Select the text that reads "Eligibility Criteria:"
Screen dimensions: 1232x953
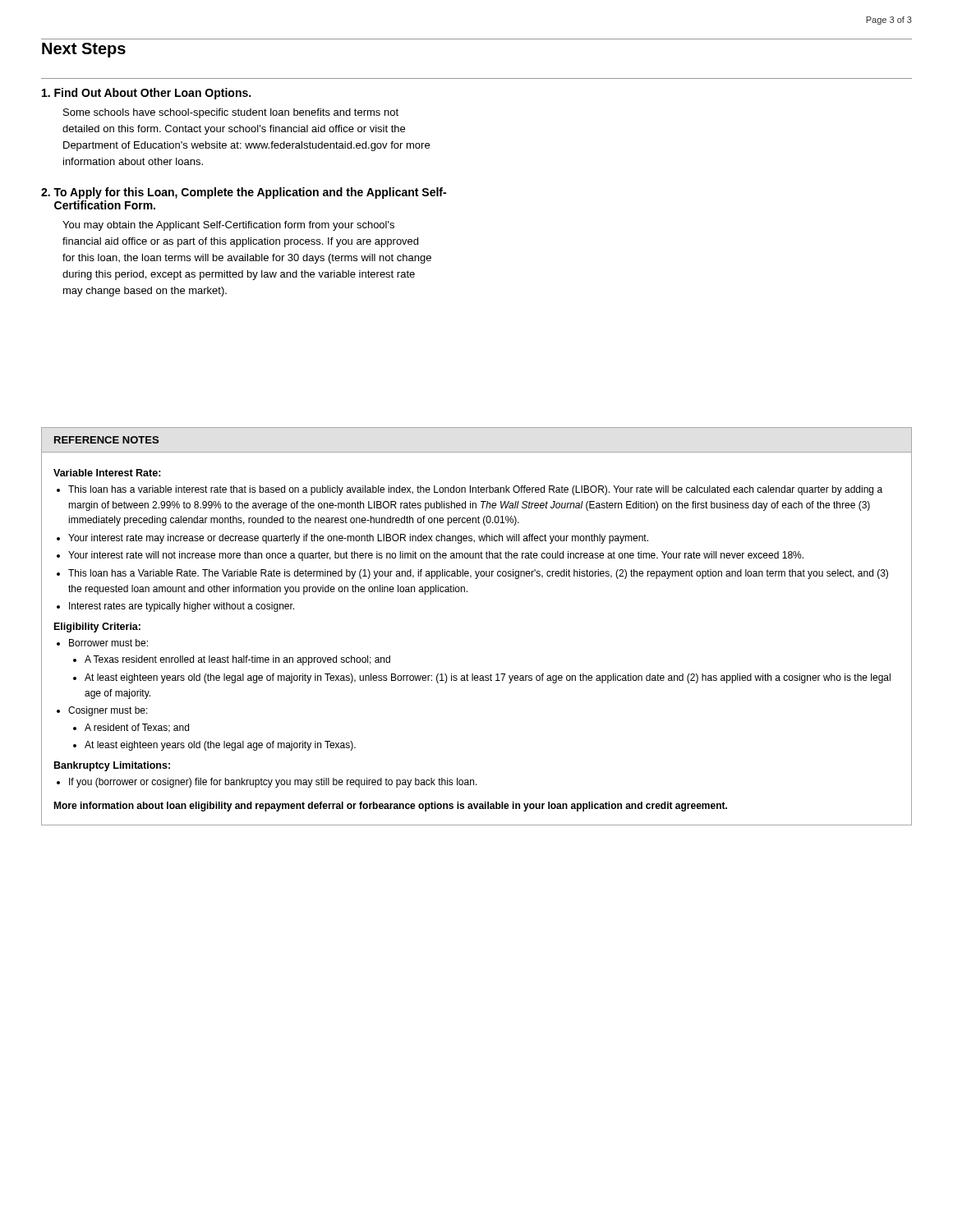click(x=97, y=626)
